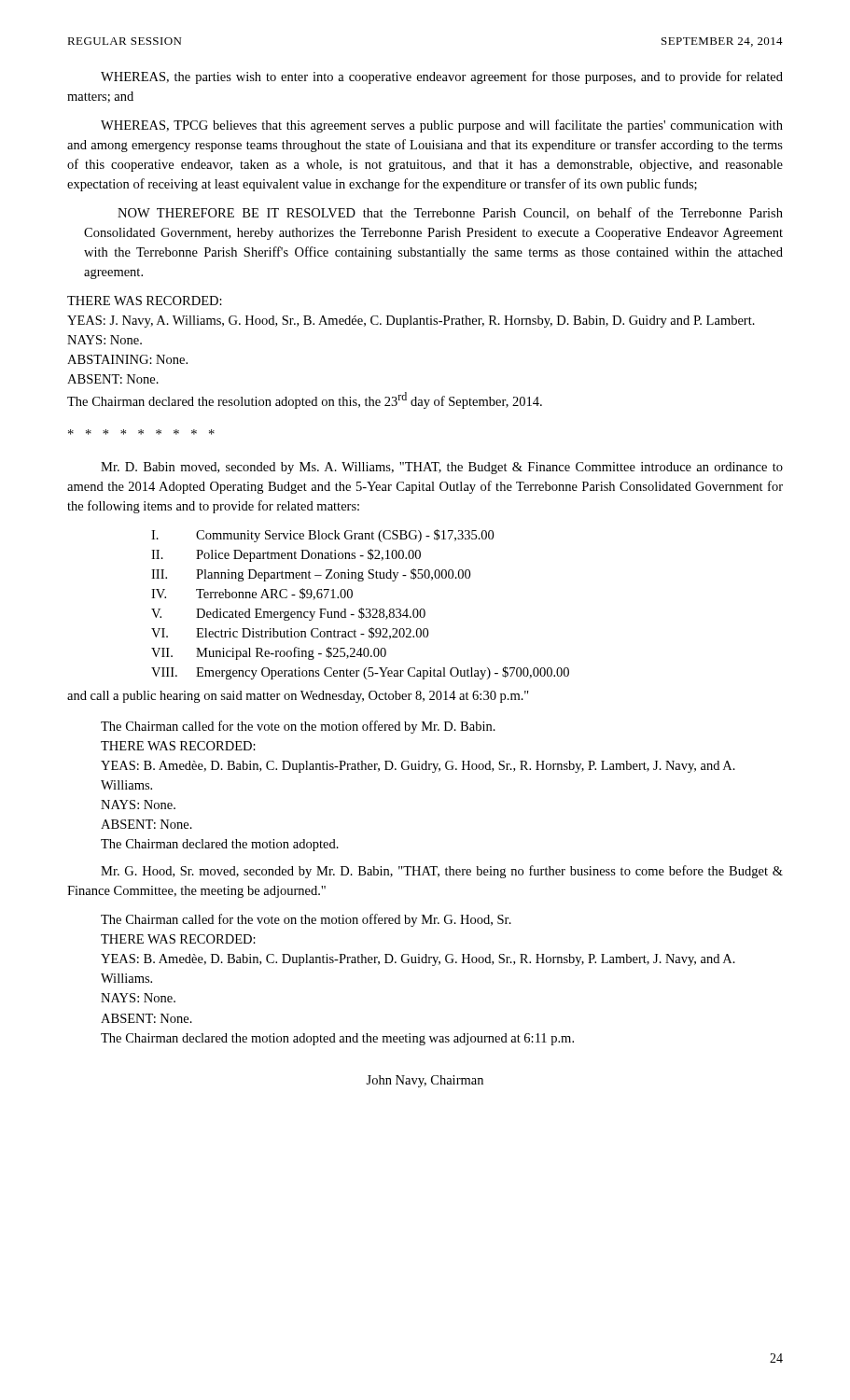Navigate to the block starting "Mr. D. Babin moved, seconded by Ms. A."
Screen dimensions: 1400x850
pyautogui.click(x=425, y=486)
